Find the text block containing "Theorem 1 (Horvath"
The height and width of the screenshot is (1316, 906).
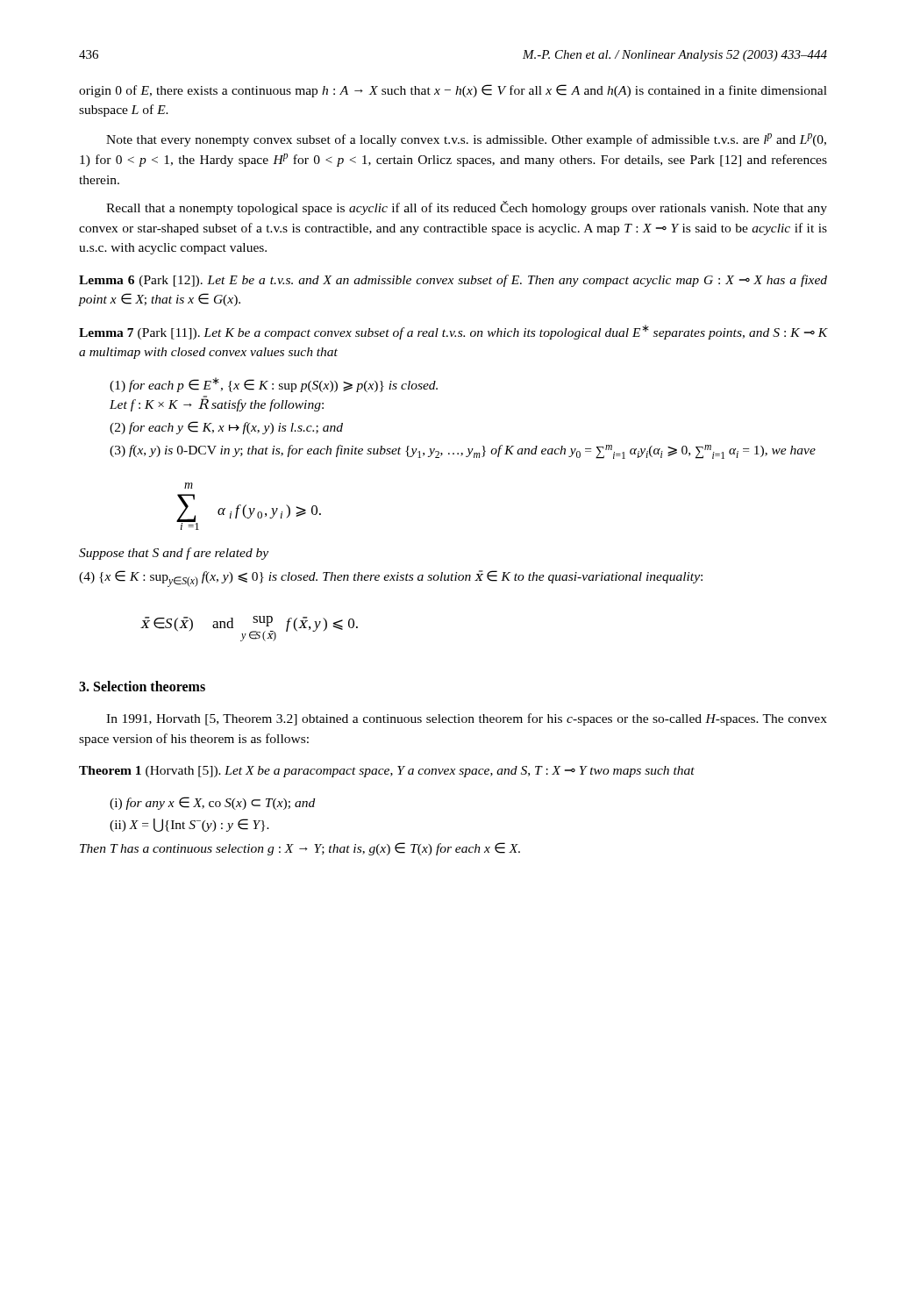pyautogui.click(x=453, y=771)
